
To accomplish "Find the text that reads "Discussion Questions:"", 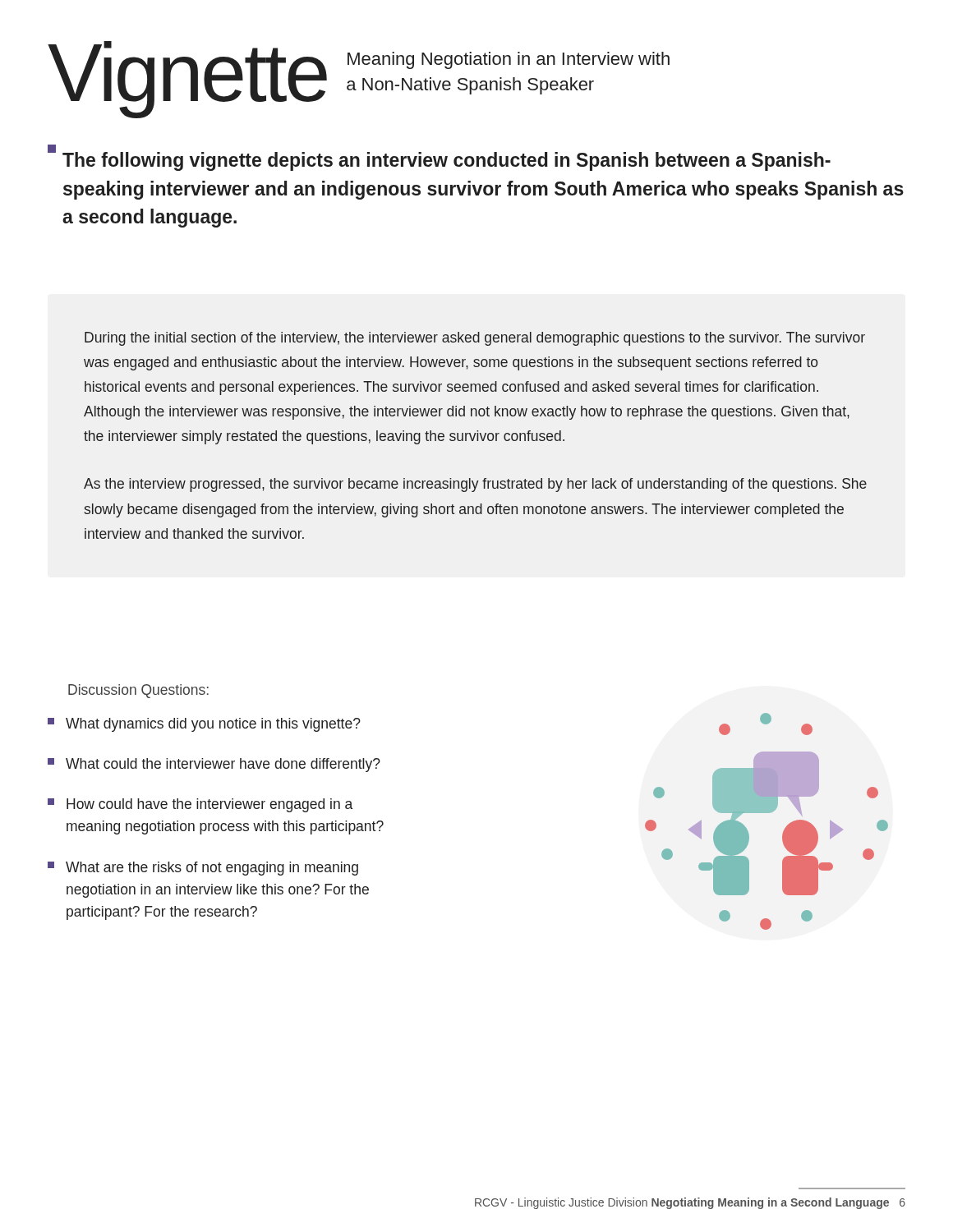I will (138, 690).
